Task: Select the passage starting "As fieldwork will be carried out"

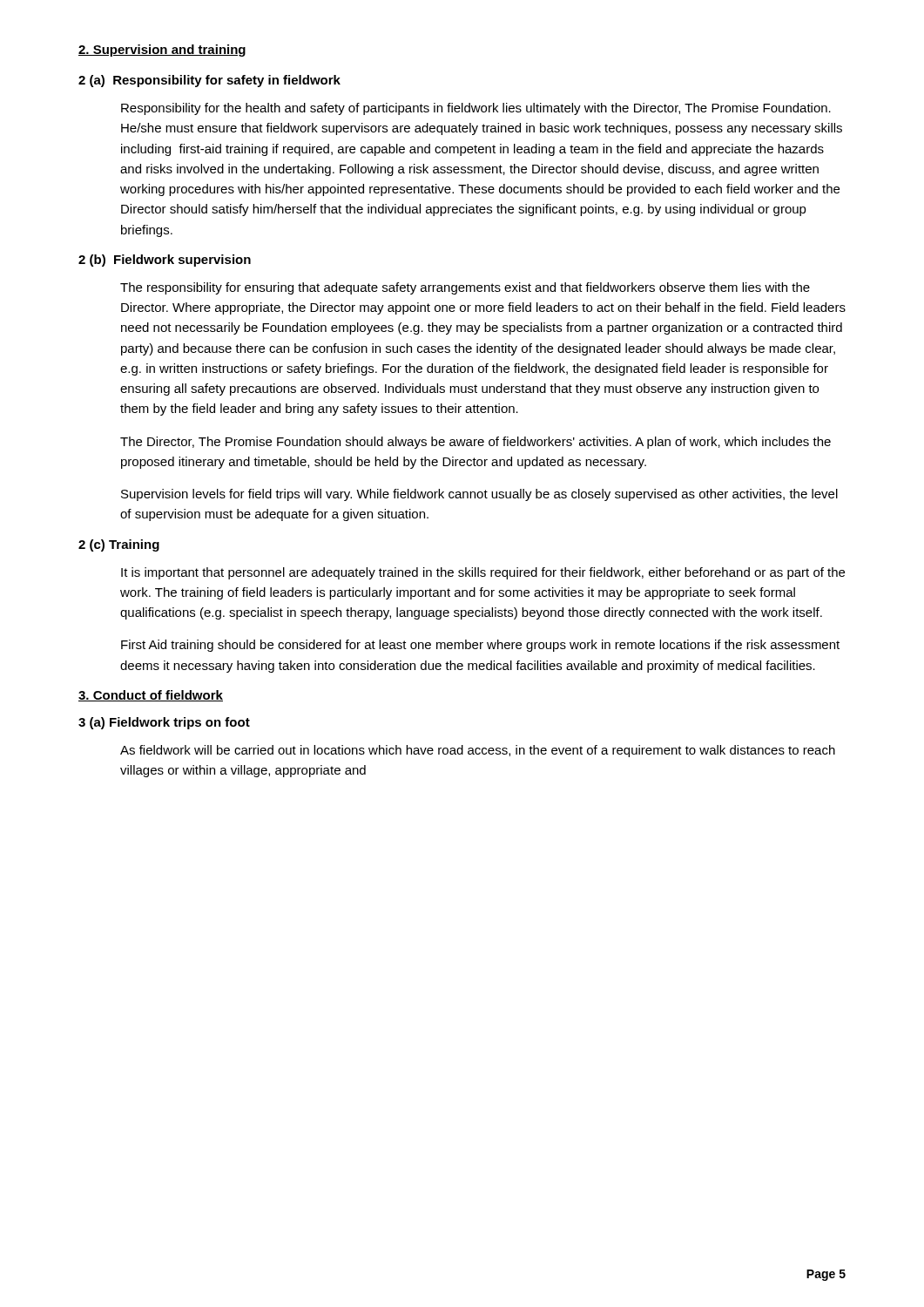Action: (478, 760)
